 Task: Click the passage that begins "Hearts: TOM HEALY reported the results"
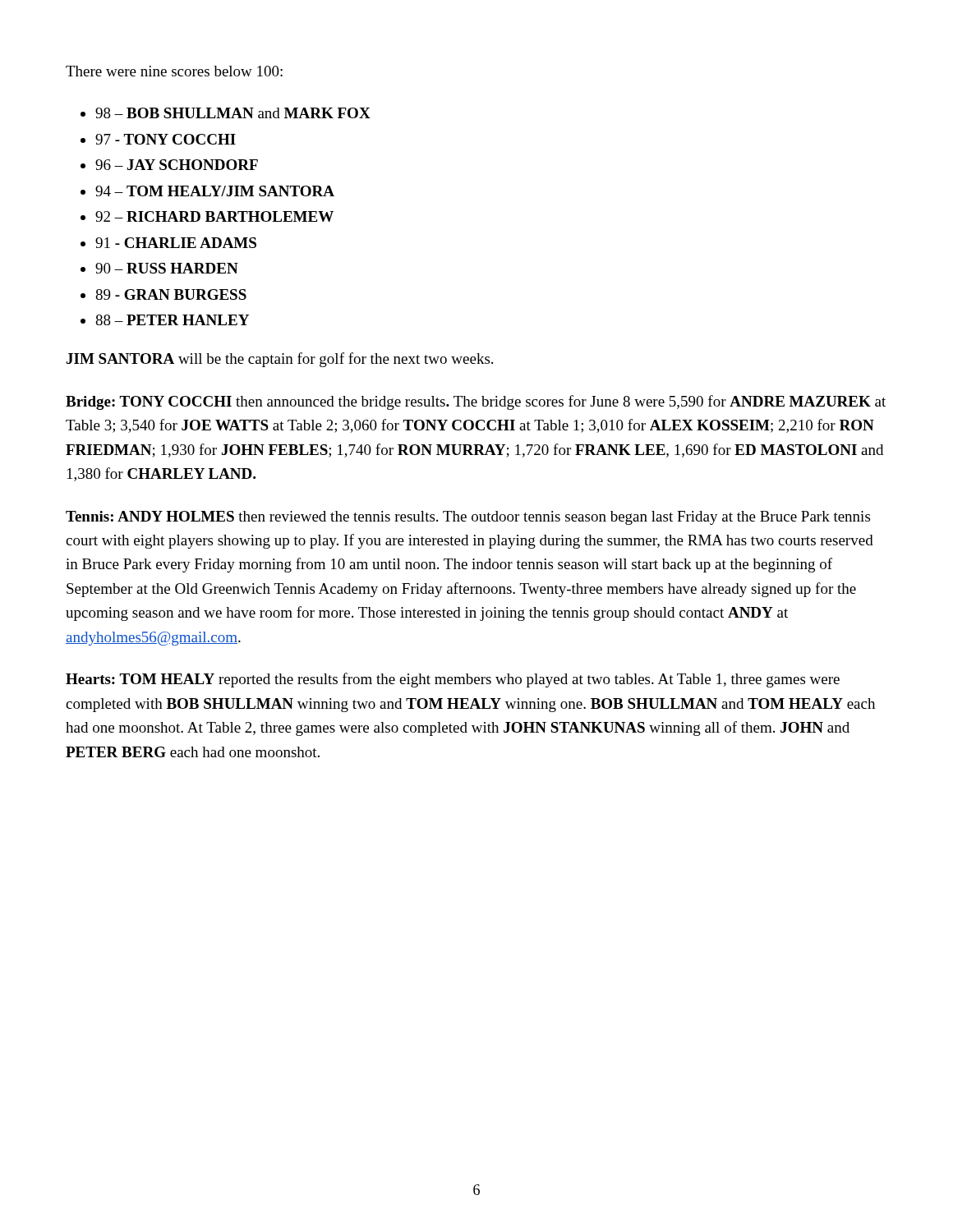[x=471, y=715]
